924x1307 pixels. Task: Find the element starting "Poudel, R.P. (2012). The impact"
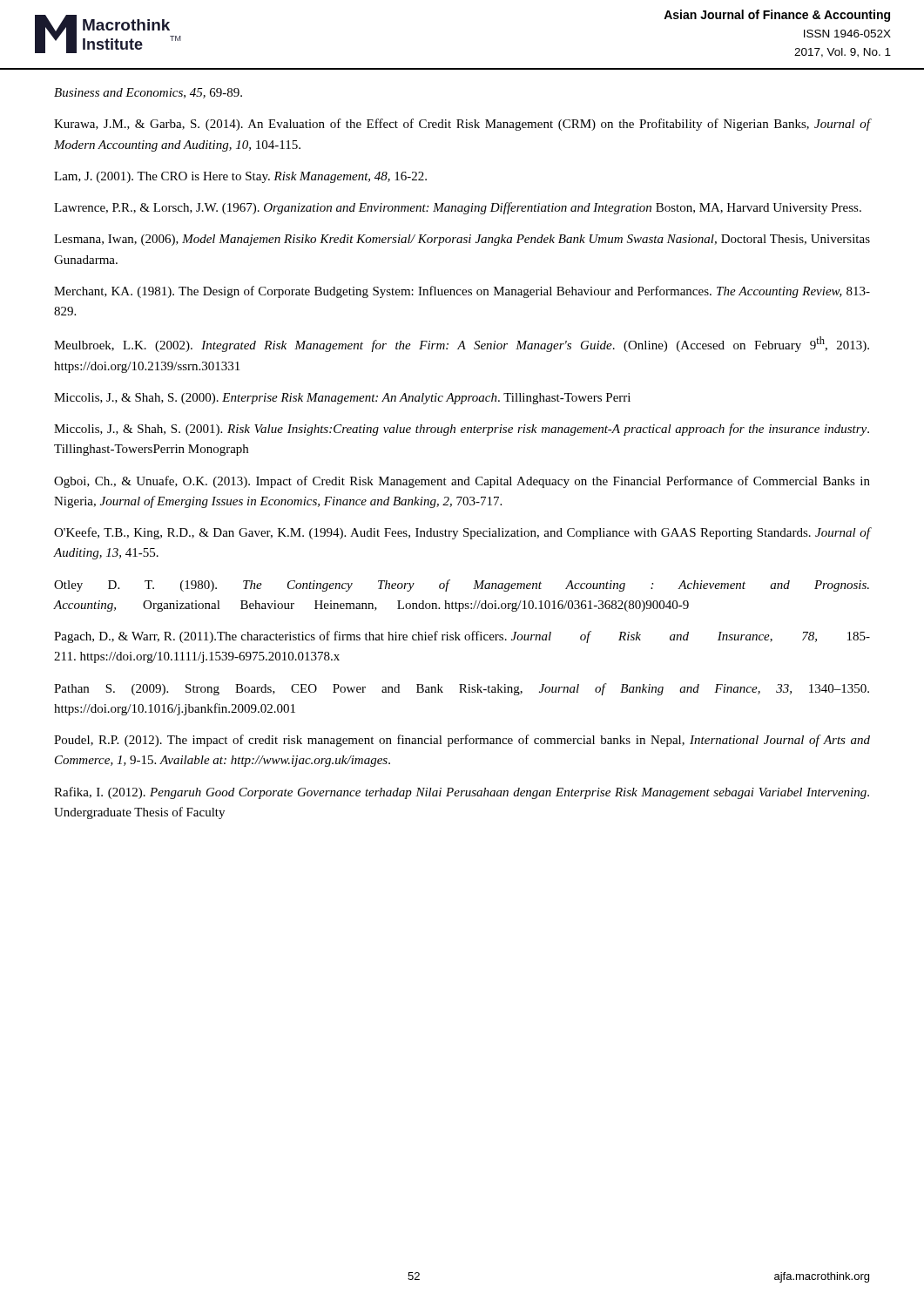point(462,750)
